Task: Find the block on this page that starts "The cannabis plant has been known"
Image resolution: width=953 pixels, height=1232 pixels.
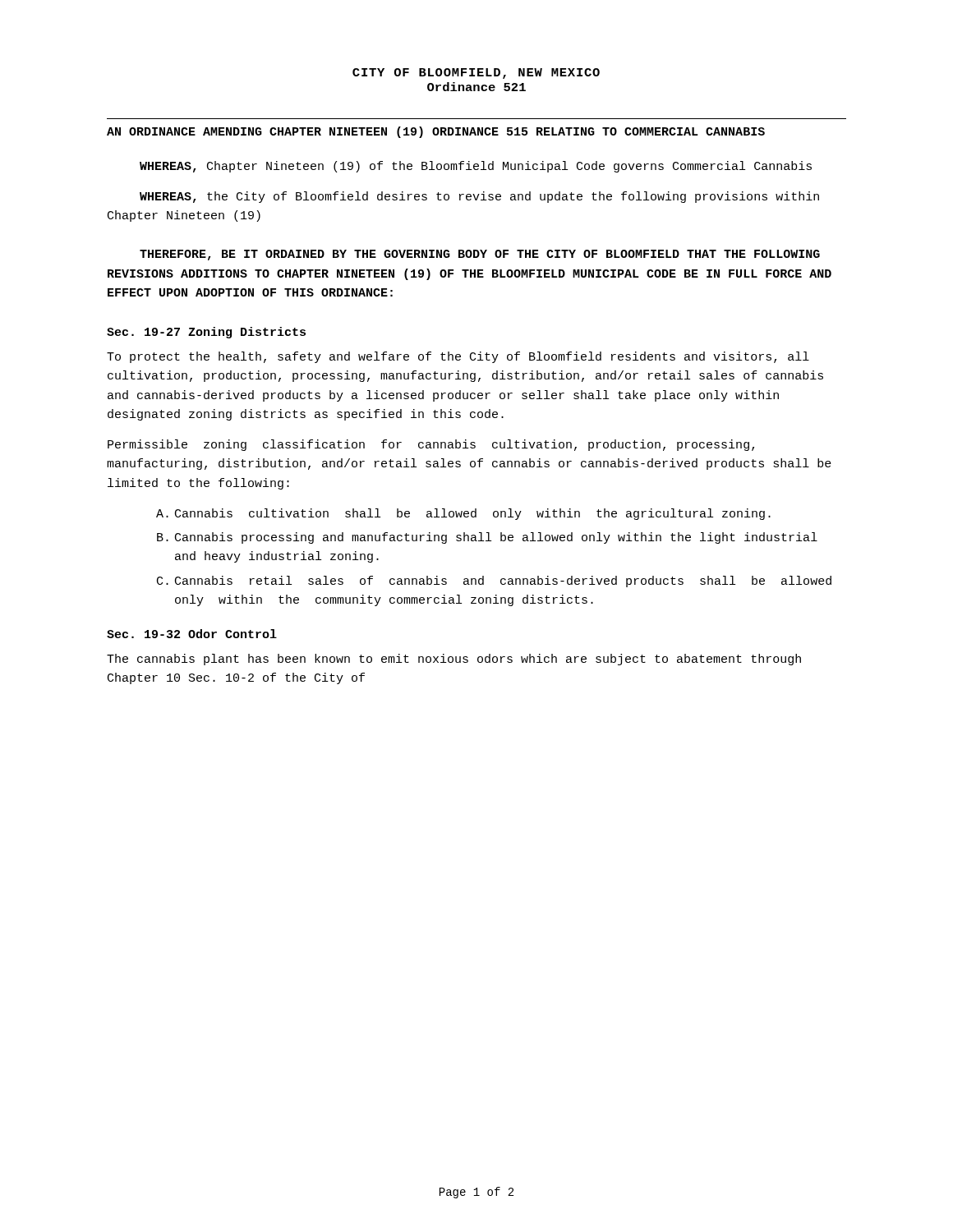Action: click(454, 669)
